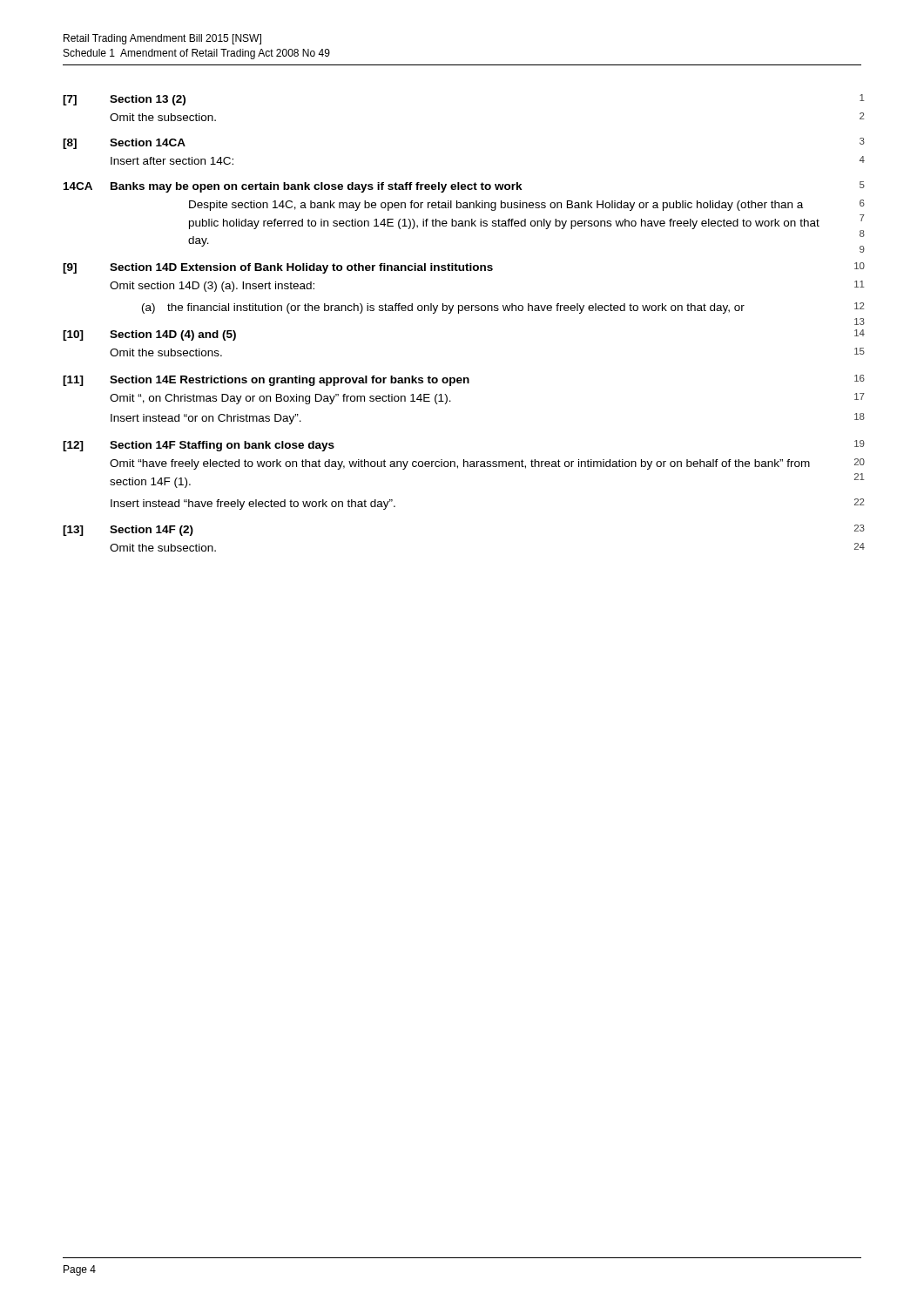Find "Omit section 14D (3) (a). Insert instead: 11" on this page
The width and height of the screenshot is (924, 1307).
tap(212, 287)
